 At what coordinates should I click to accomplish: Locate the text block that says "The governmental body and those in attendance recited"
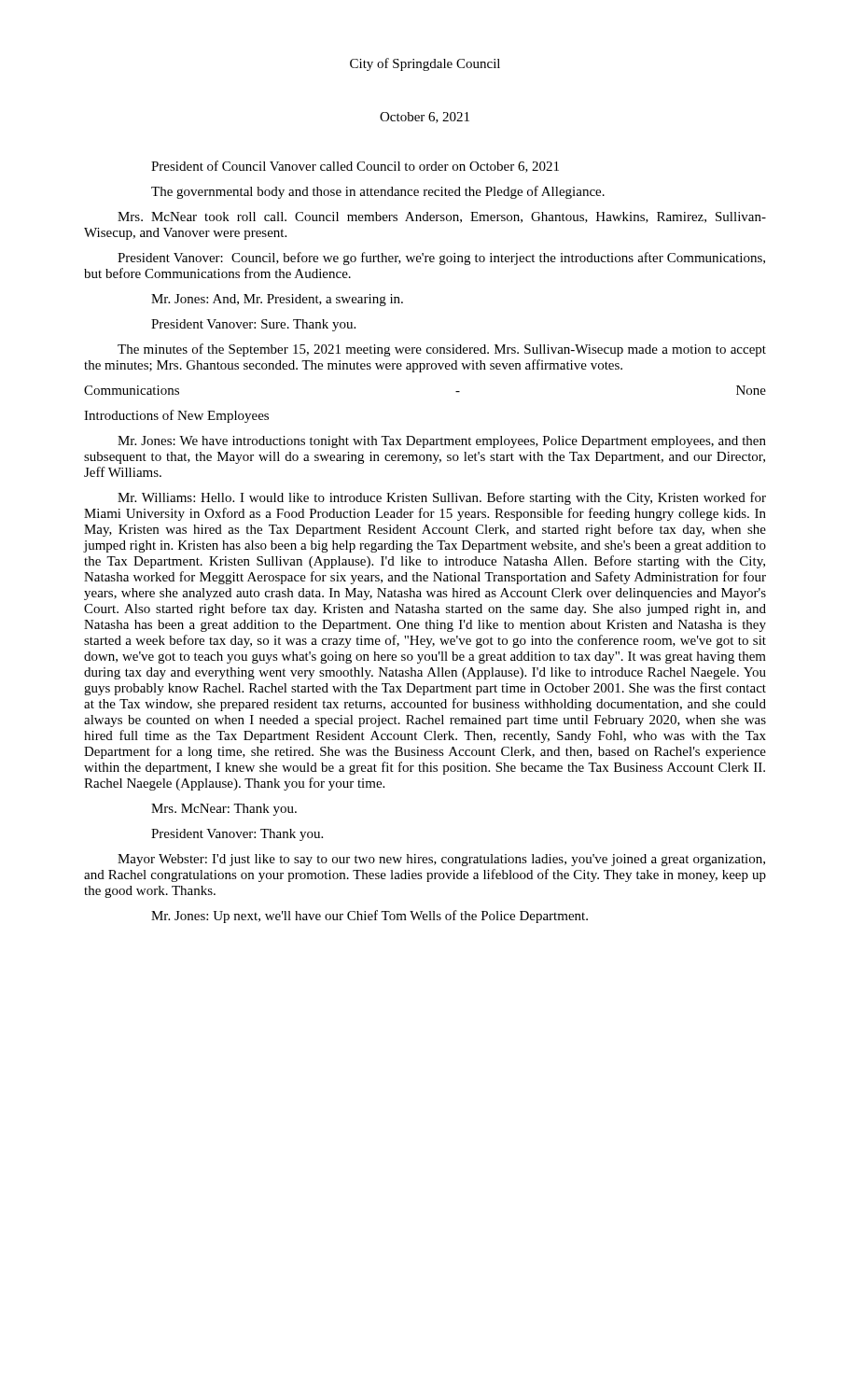pyautogui.click(x=378, y=191)
